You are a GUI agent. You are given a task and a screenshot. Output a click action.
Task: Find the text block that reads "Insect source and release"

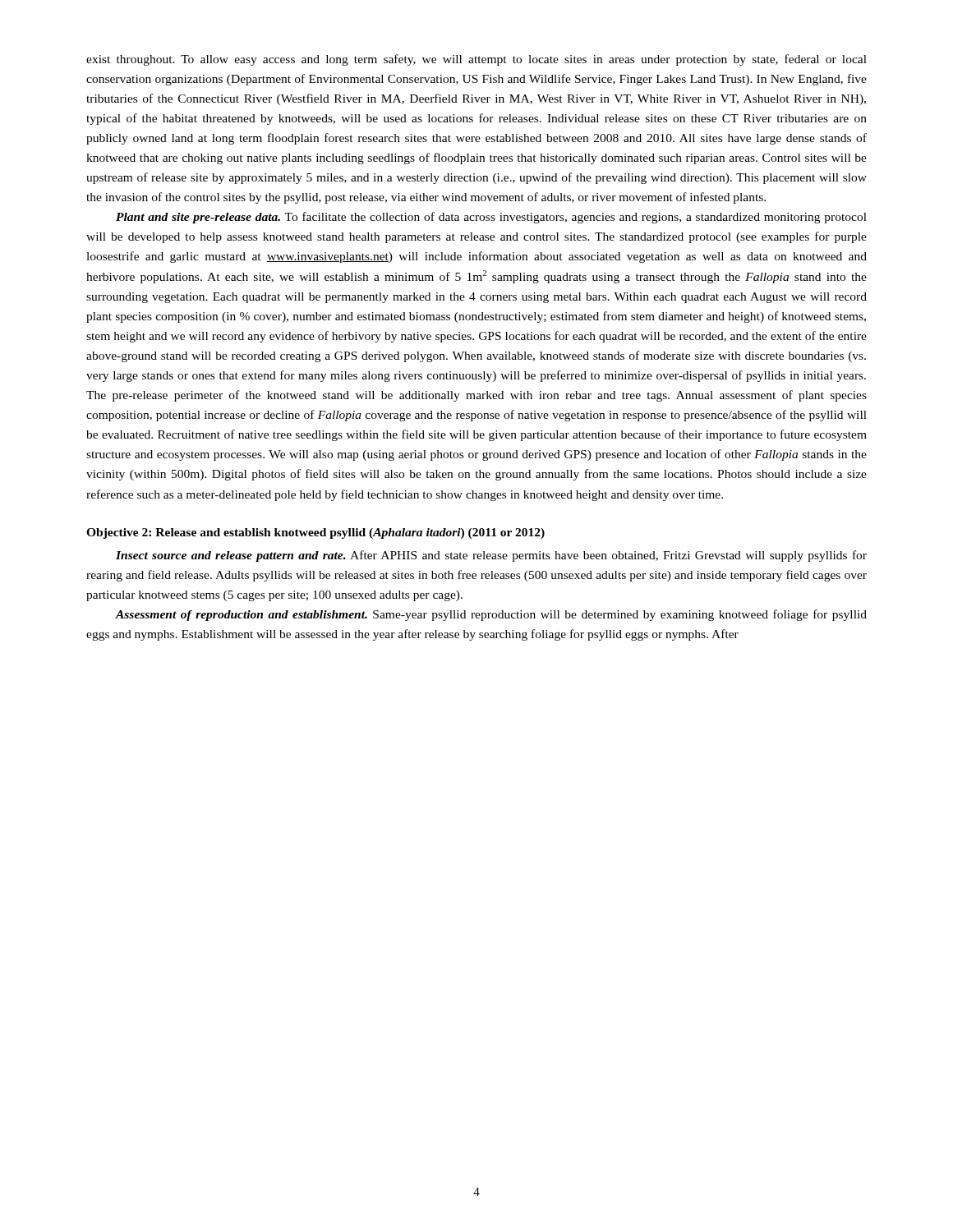click(476, 575)
